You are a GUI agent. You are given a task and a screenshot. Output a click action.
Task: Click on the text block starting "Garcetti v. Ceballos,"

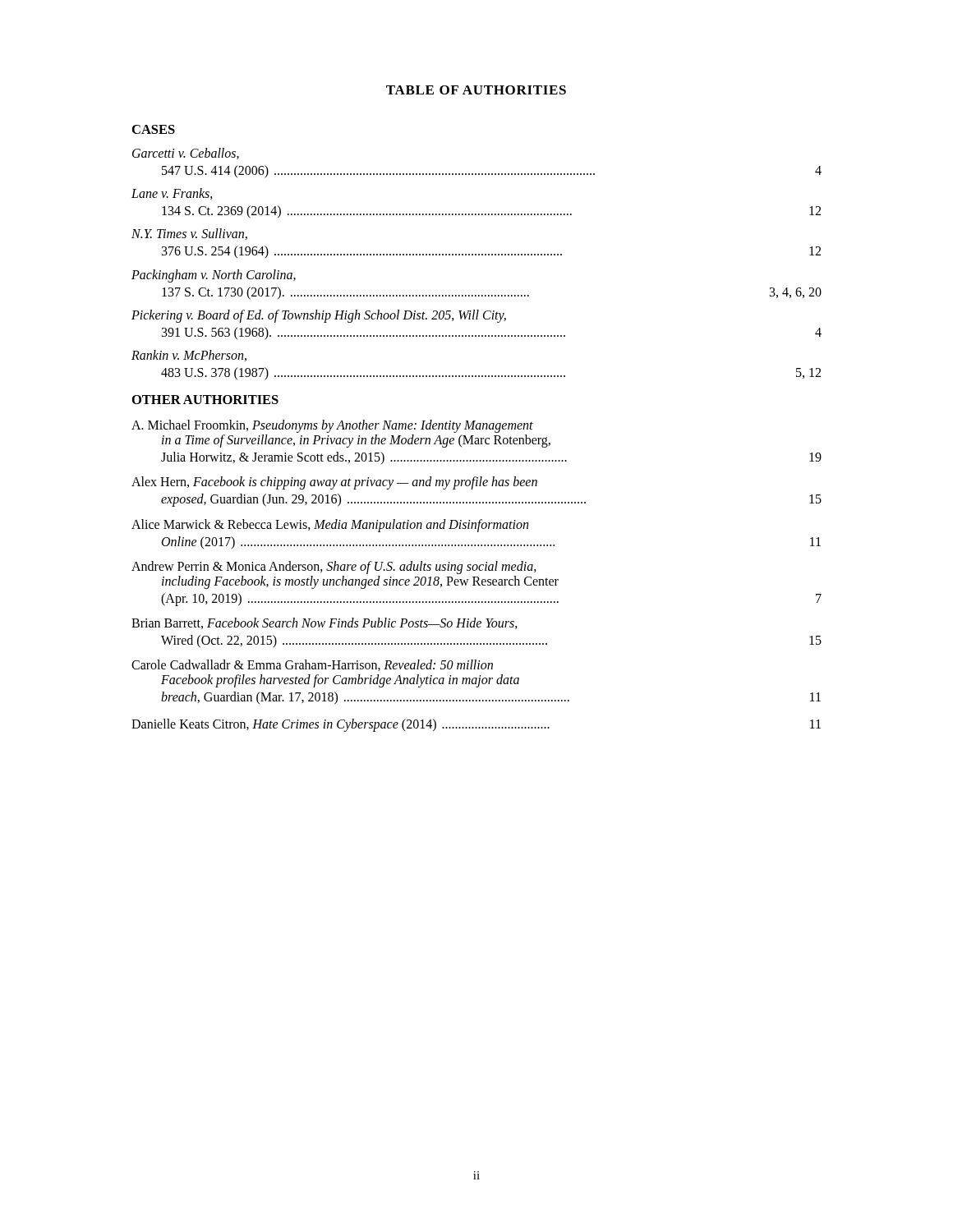point(476,163)
